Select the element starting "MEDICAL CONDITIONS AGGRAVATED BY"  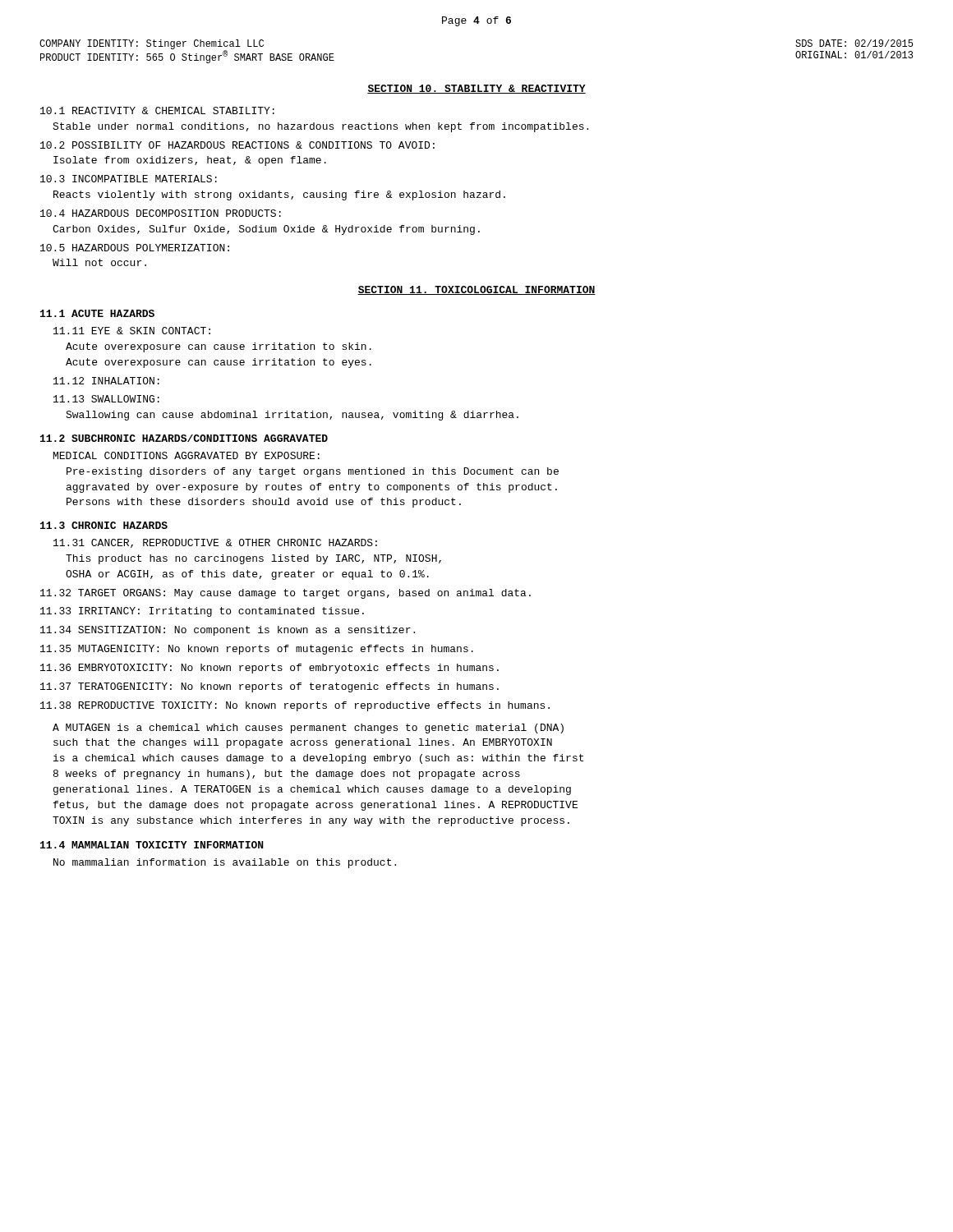click(306, 479)
